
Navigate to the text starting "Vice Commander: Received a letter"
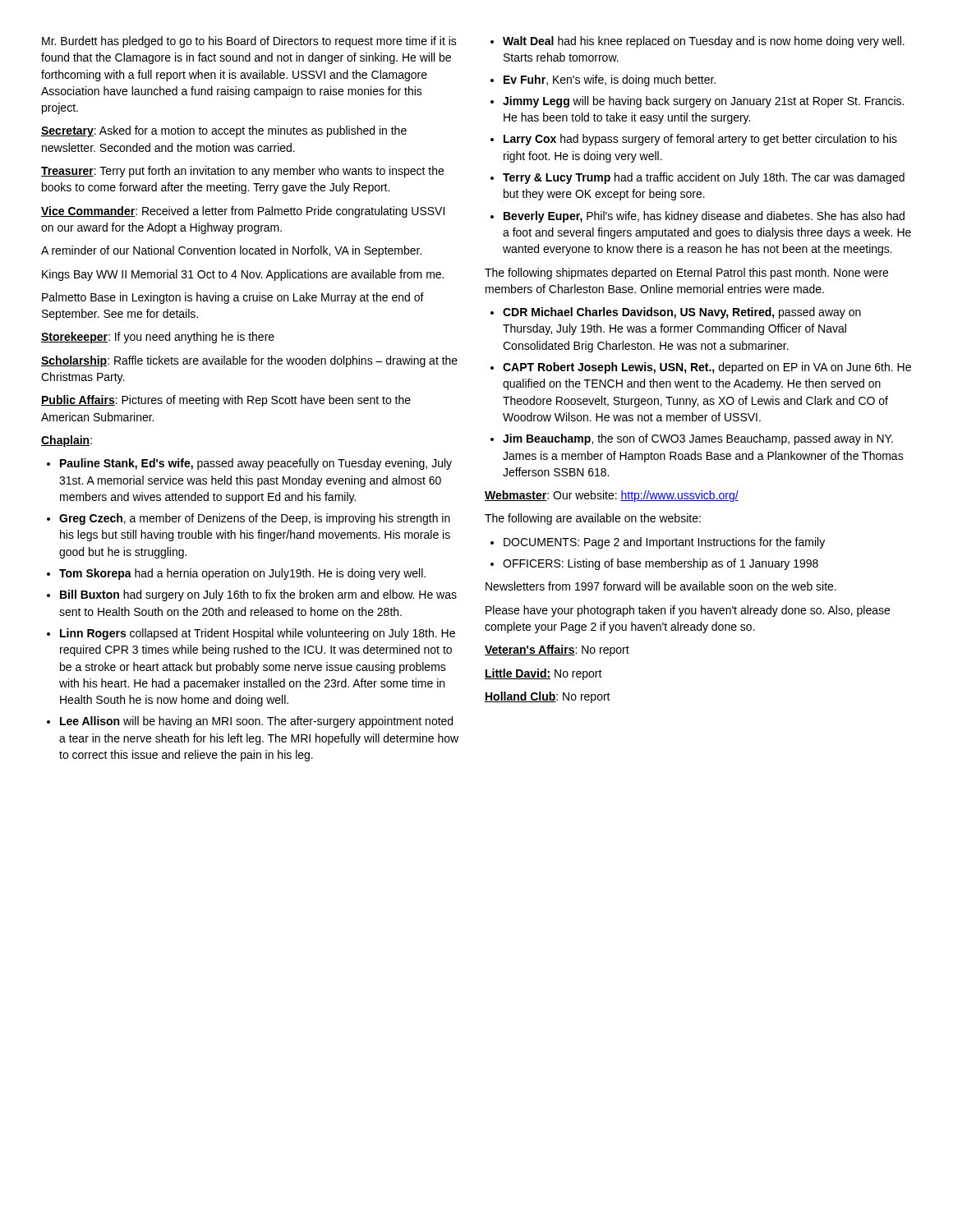tap(251, 219)
